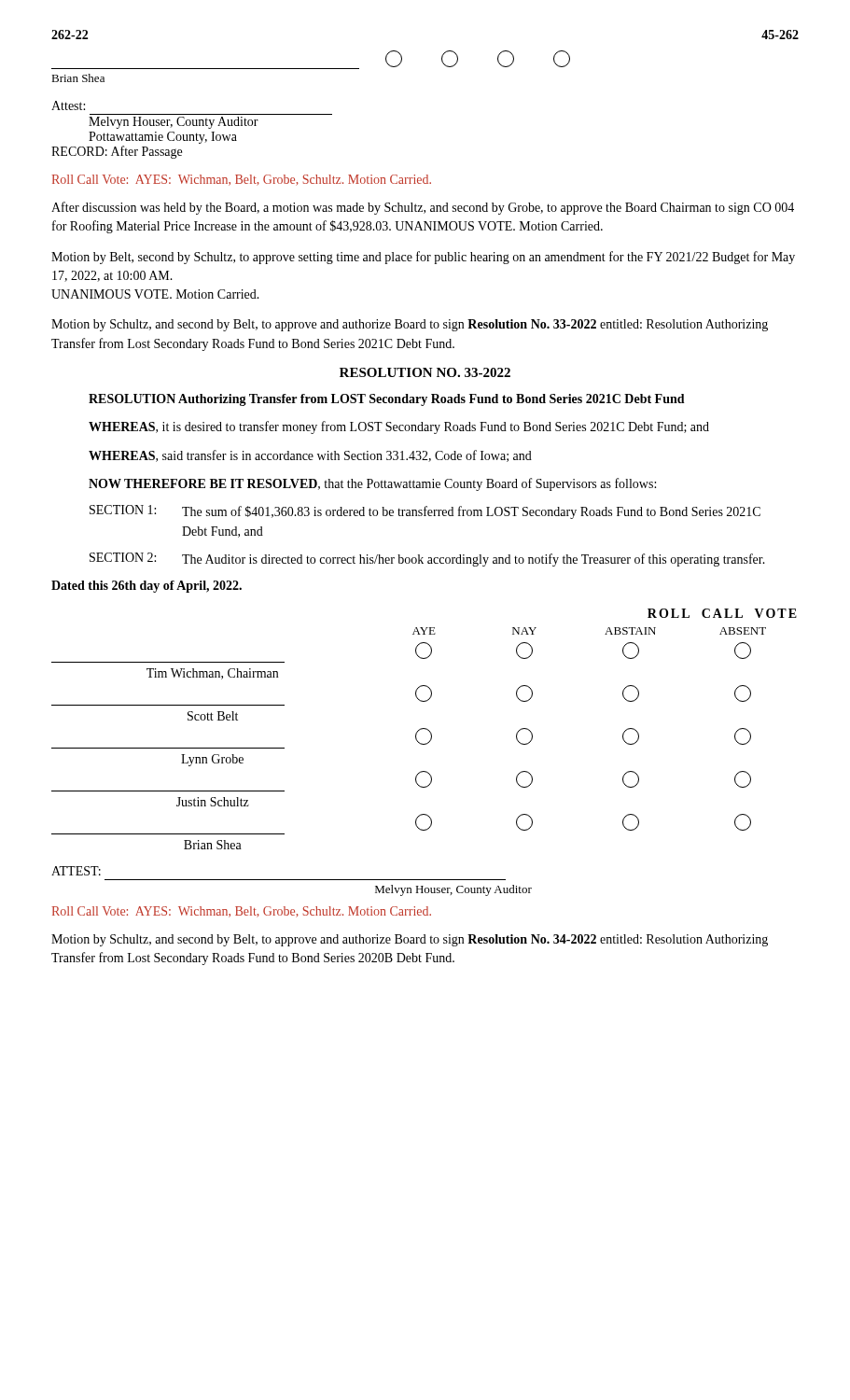
Task: Click on the text block starting "RESOLUTION NO. 33-2022"
Action: [x=425, y=372]
